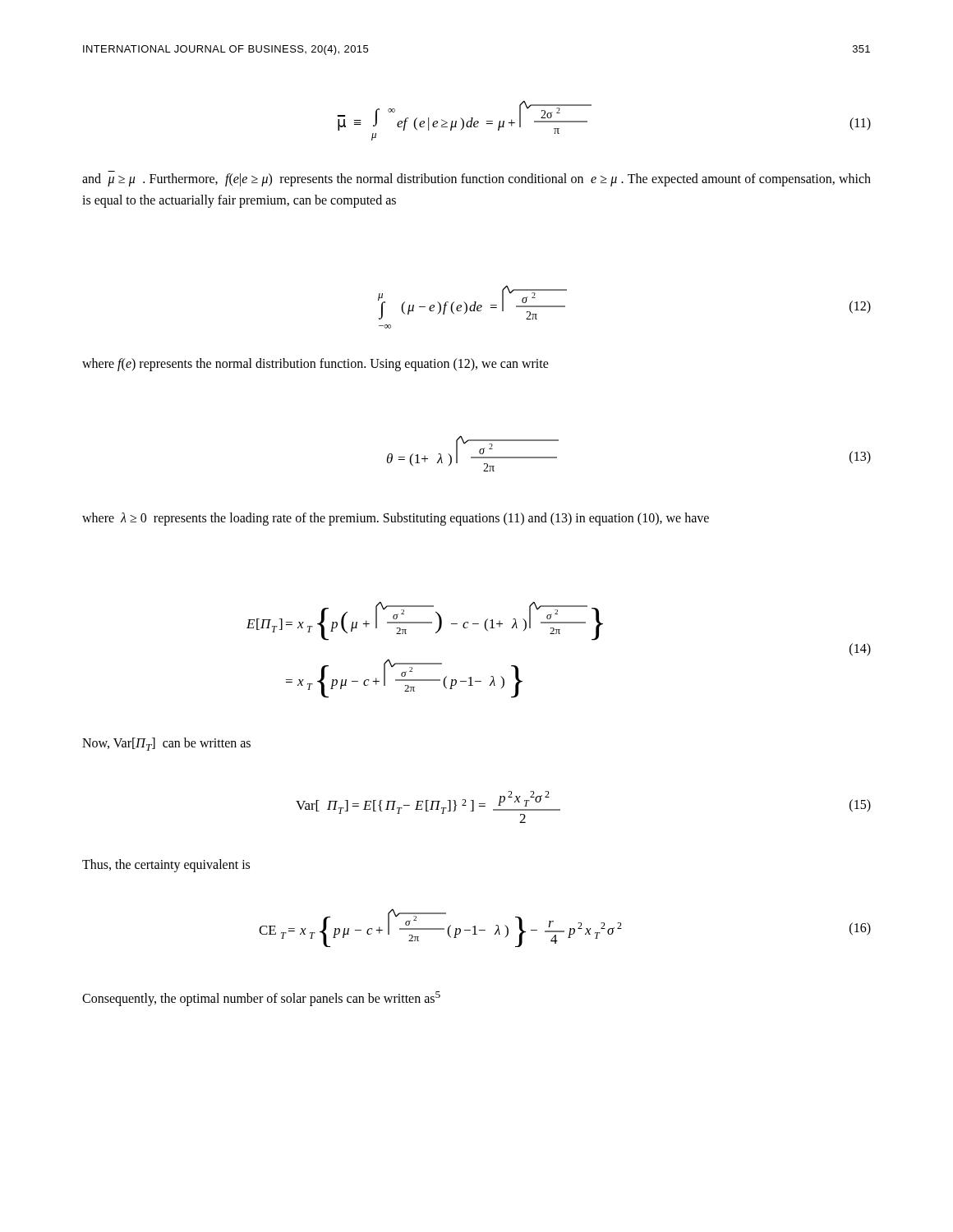Click on the region starting "Var[ Π T ] = E [{ Π"
This screenshot has width=953, height=1232.
click(446, 808)
